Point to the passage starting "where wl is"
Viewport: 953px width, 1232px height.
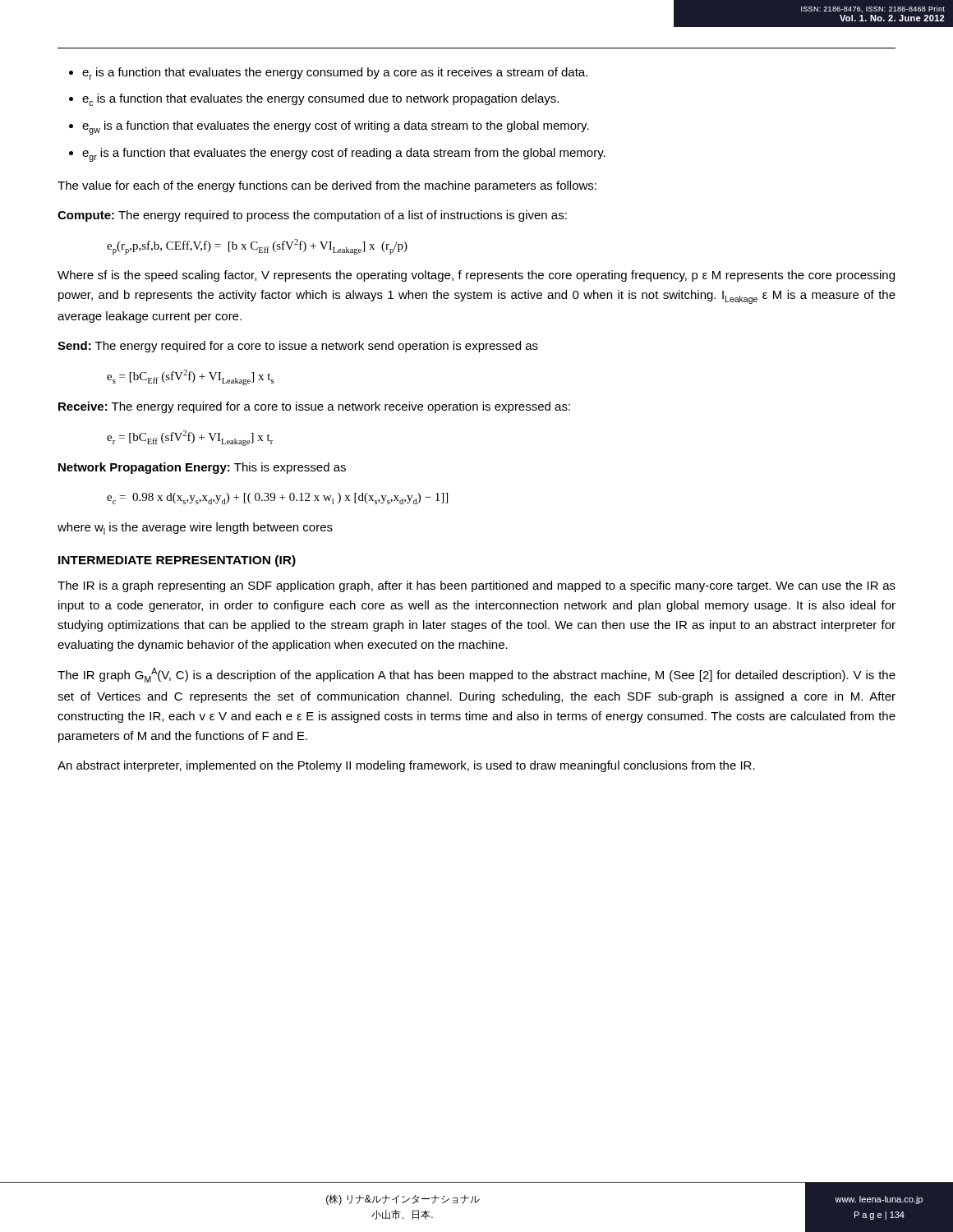point(195,528)
